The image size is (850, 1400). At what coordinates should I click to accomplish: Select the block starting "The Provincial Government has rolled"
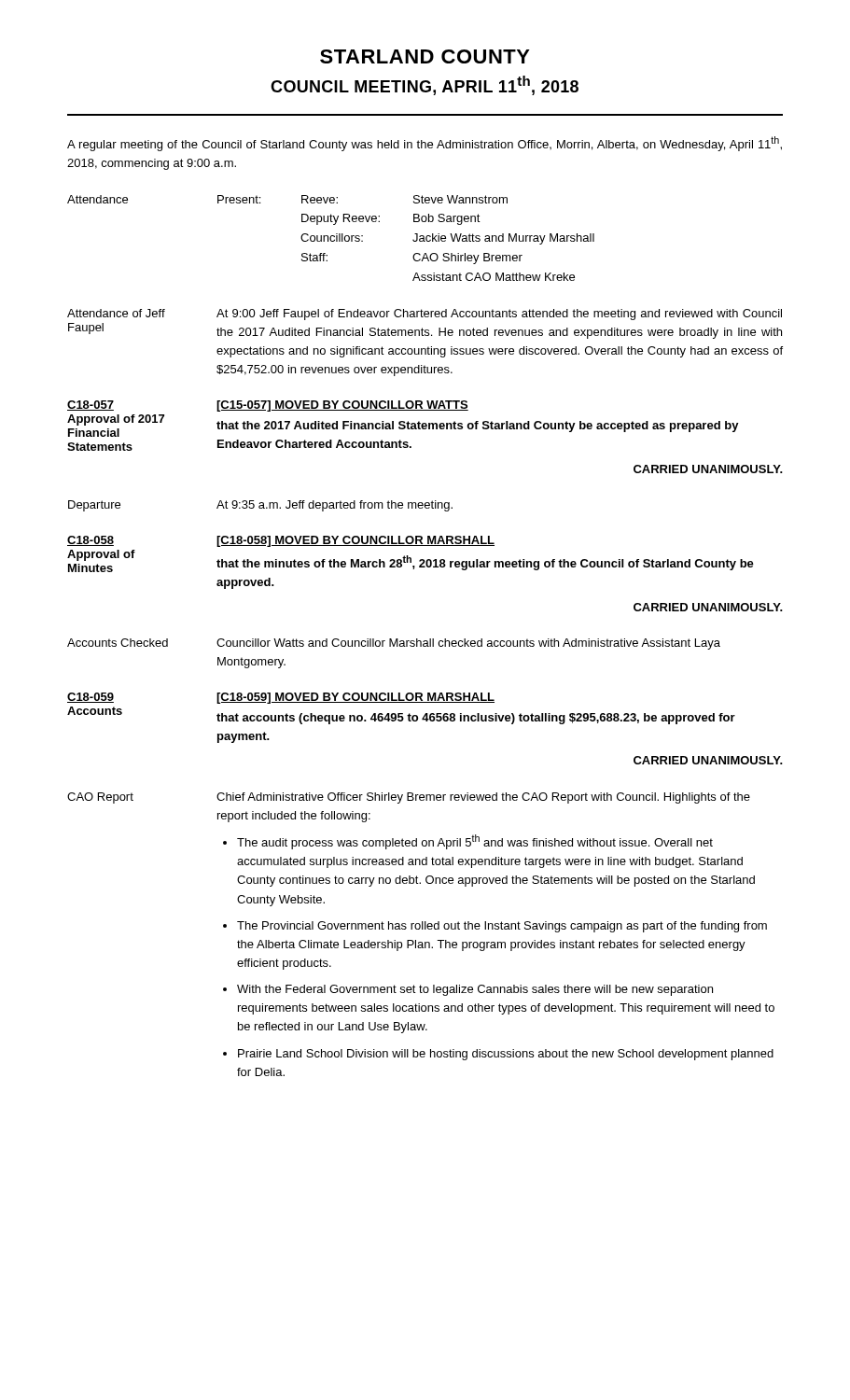point(502,944)
